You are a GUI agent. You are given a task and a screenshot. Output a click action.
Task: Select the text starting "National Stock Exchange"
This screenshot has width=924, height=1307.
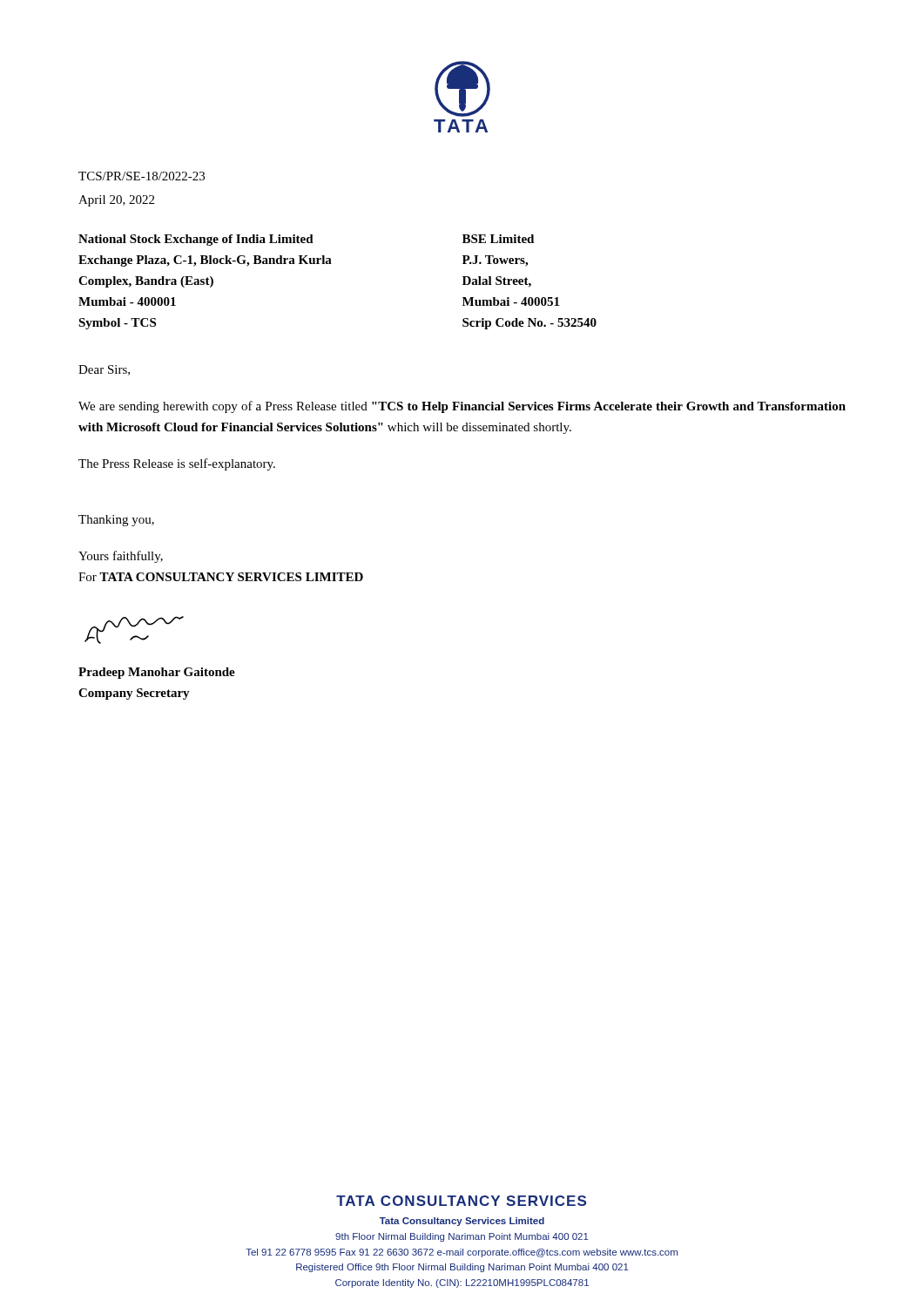click(x=462, y=281)
